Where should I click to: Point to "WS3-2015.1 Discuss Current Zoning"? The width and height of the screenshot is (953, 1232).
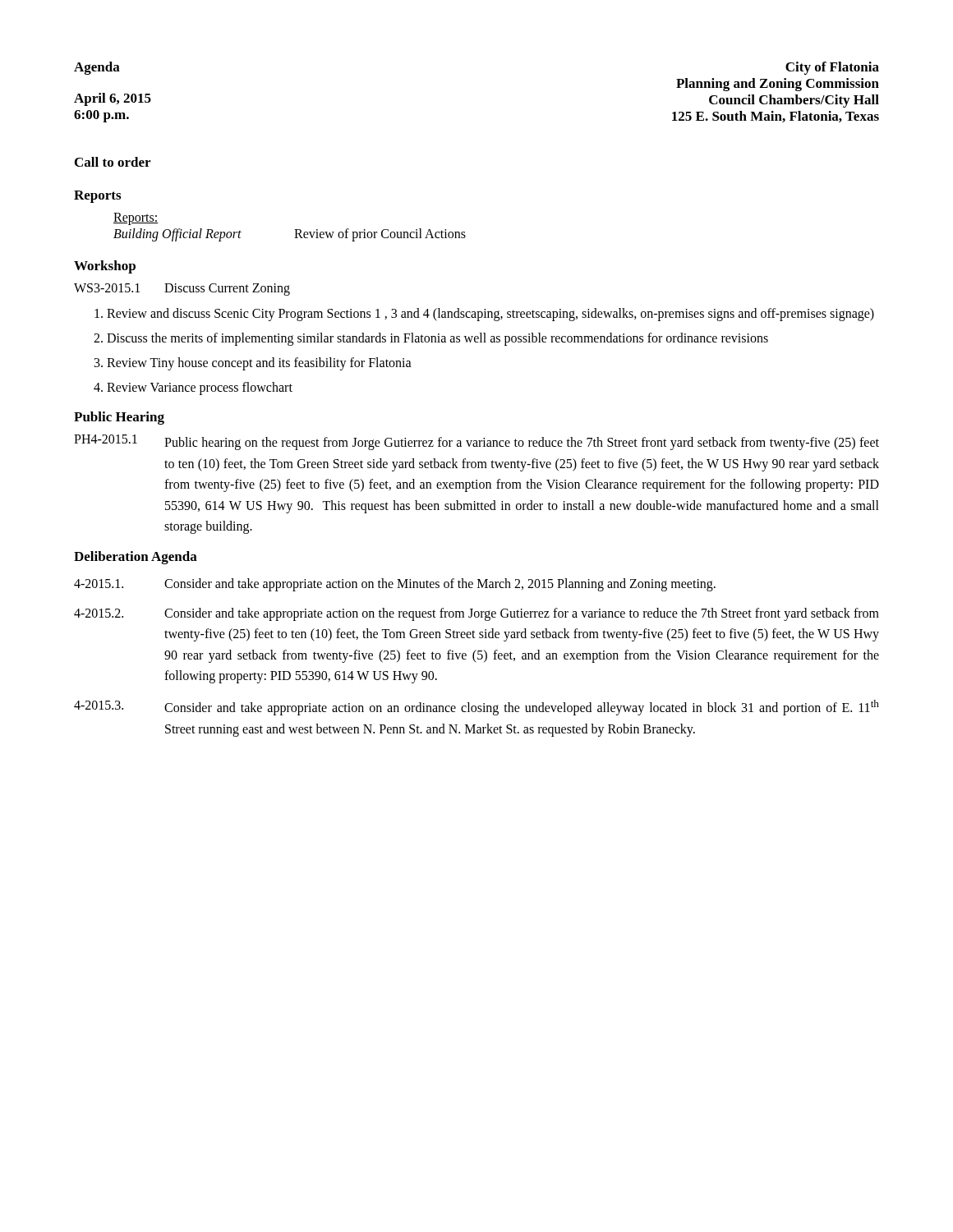coord(182,288)
